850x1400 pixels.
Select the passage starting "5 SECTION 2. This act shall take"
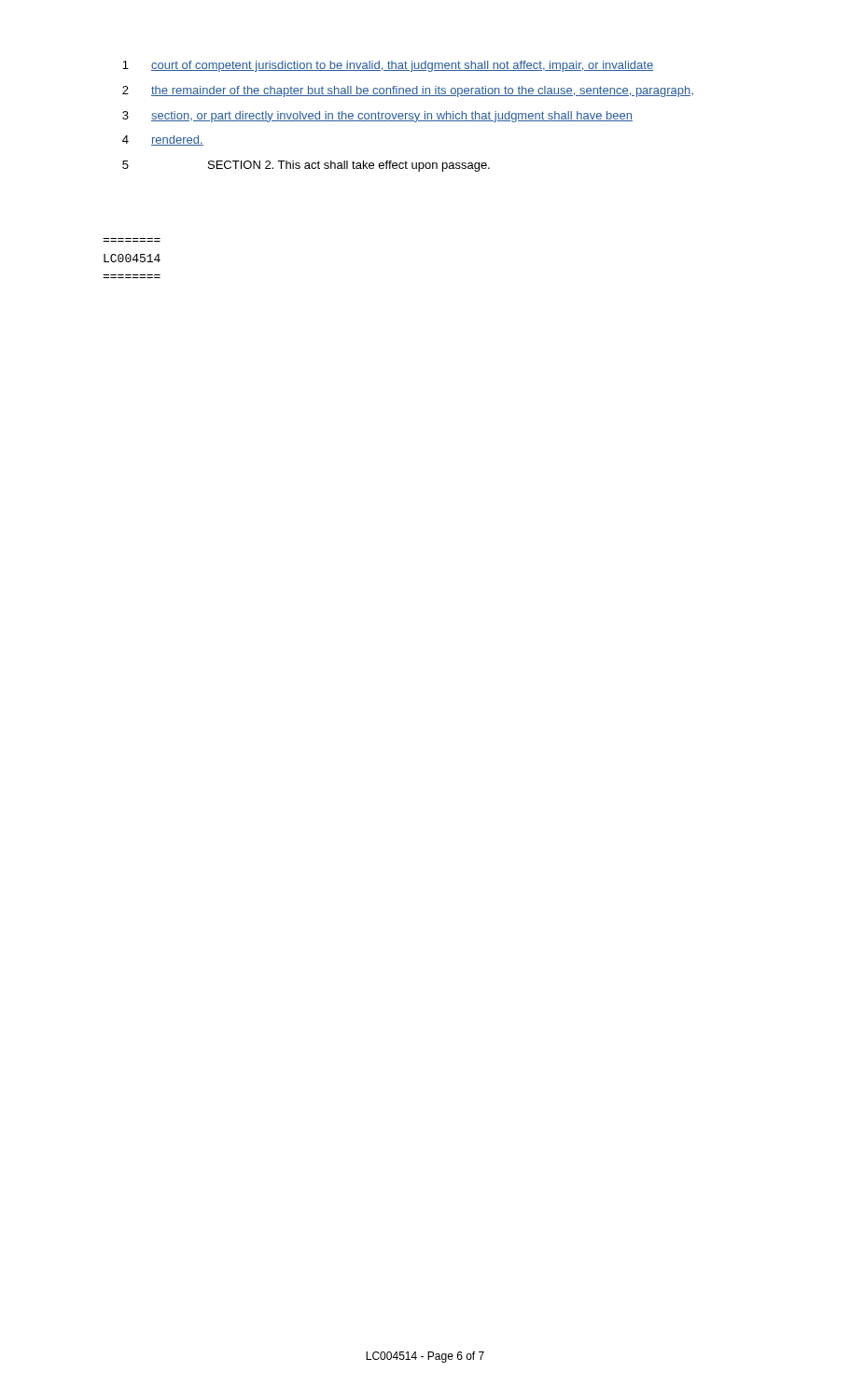[439, 166]
